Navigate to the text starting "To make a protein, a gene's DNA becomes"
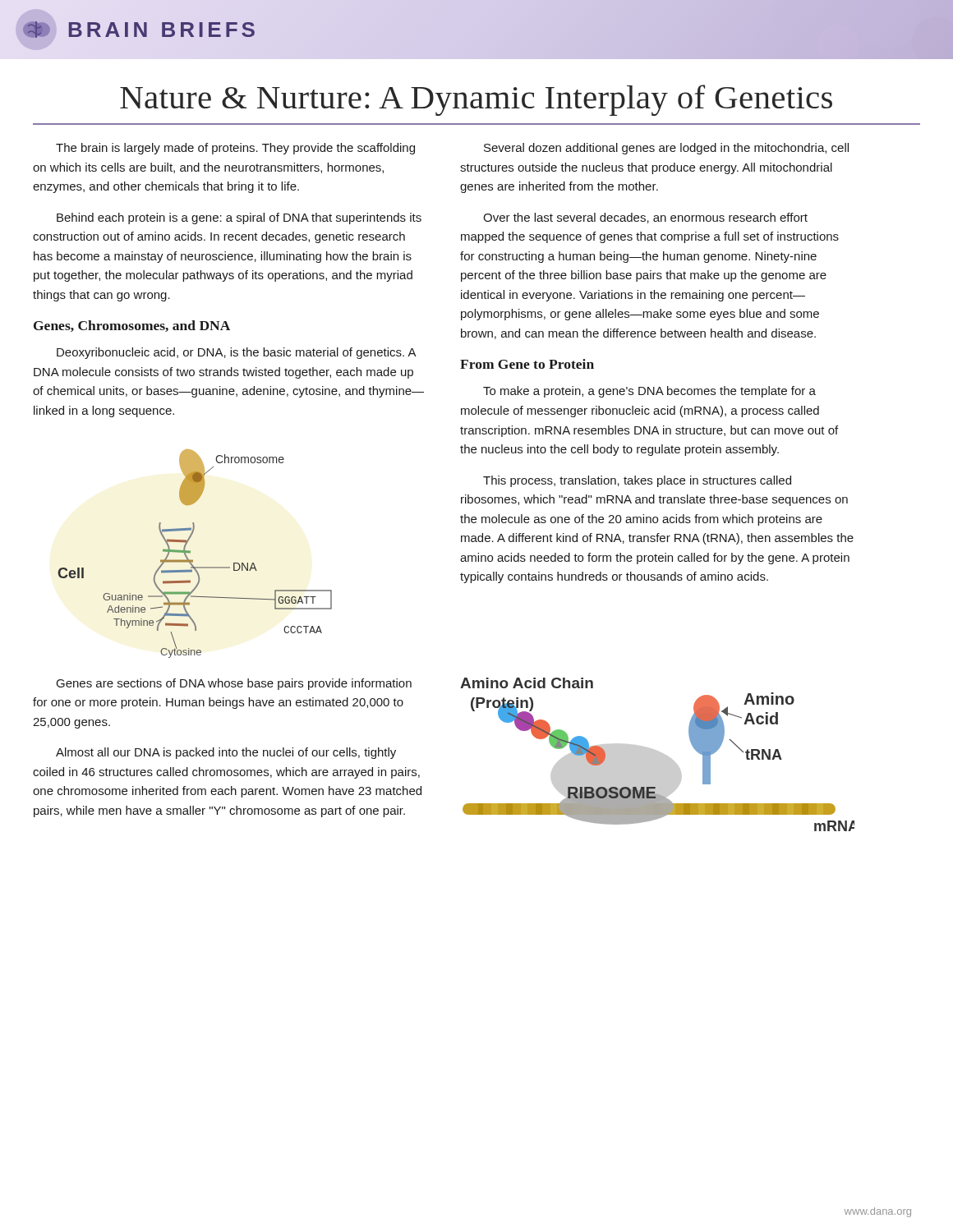Image resolution: width=953 pixels, height=1232 pixels. 649,420
